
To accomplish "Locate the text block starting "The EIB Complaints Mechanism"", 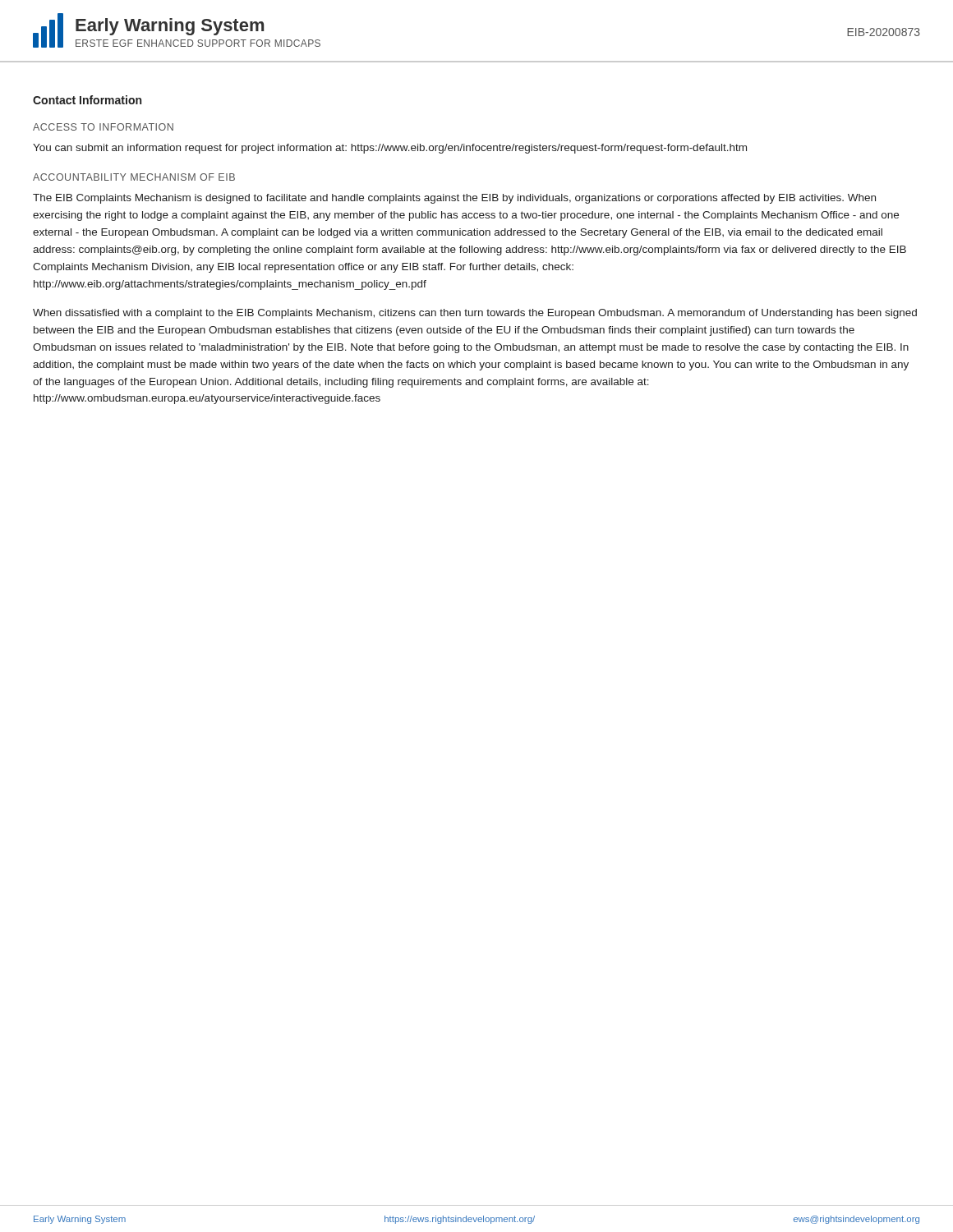I will tap(470, 241).
